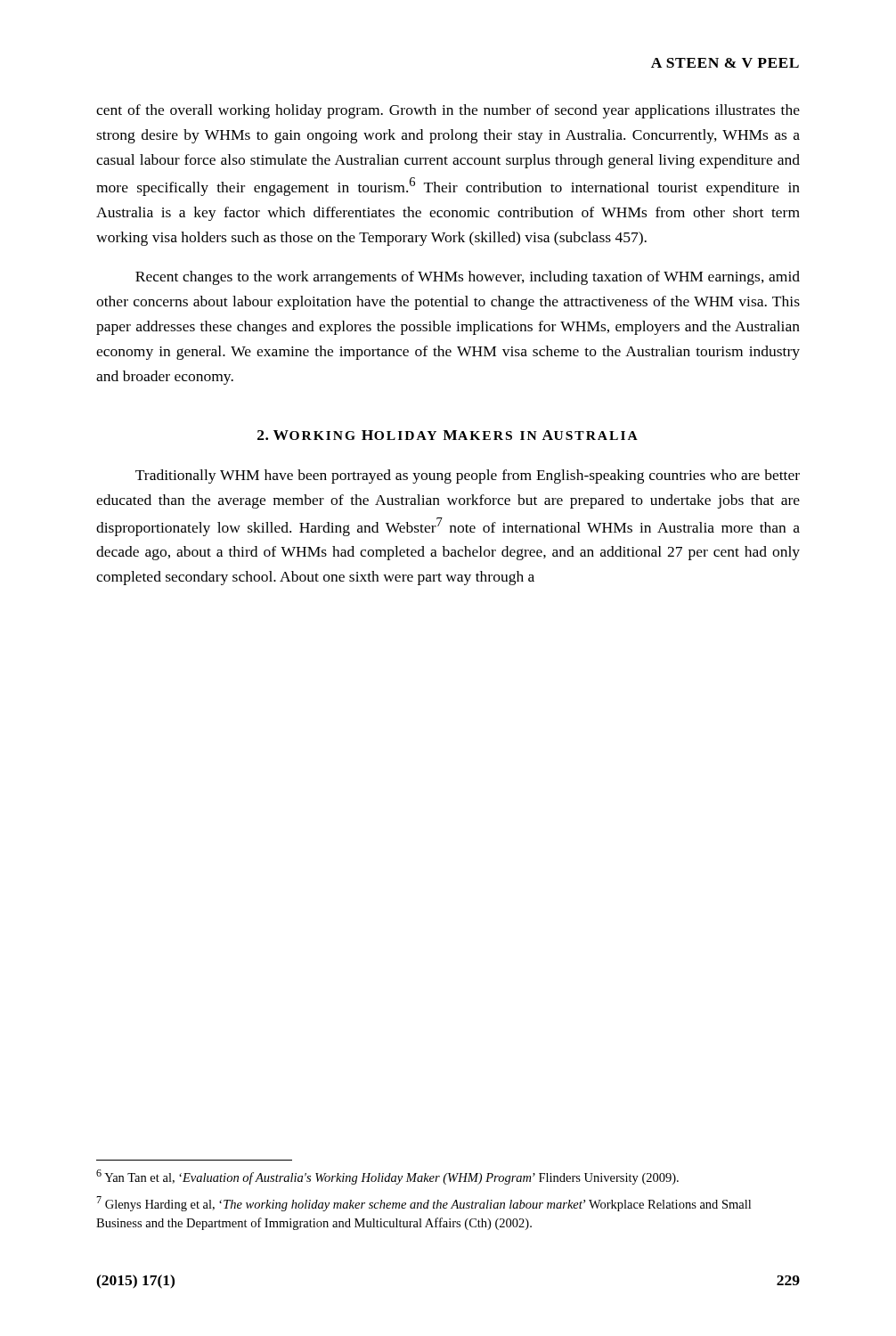
Task: Click on the text block starting "6 Yan Tan et al, ‘Evaluation of Australia's"
Action: point(388,1176)
